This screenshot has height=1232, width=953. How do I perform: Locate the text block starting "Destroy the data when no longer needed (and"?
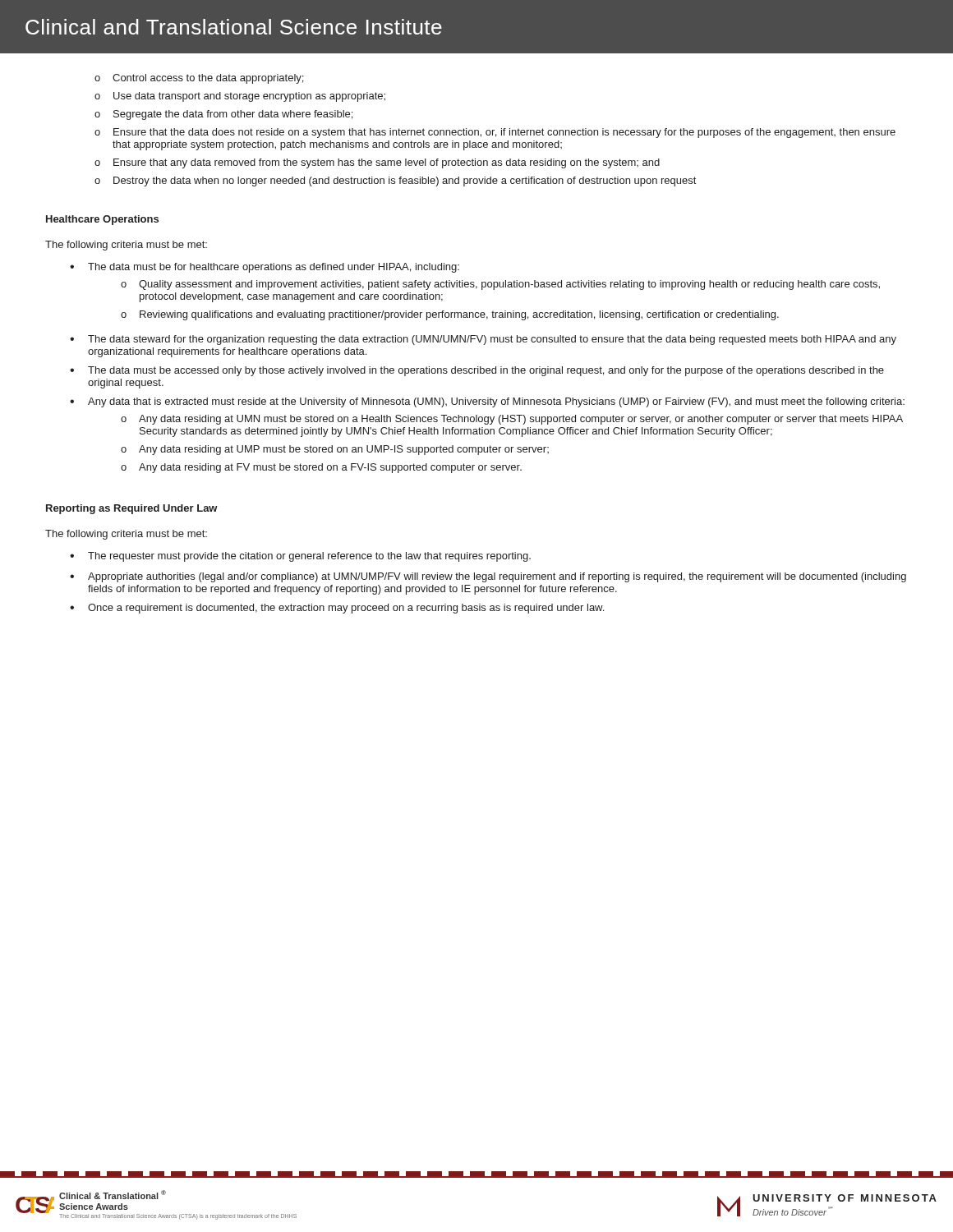pyautogui.click(x=510, y=180)
